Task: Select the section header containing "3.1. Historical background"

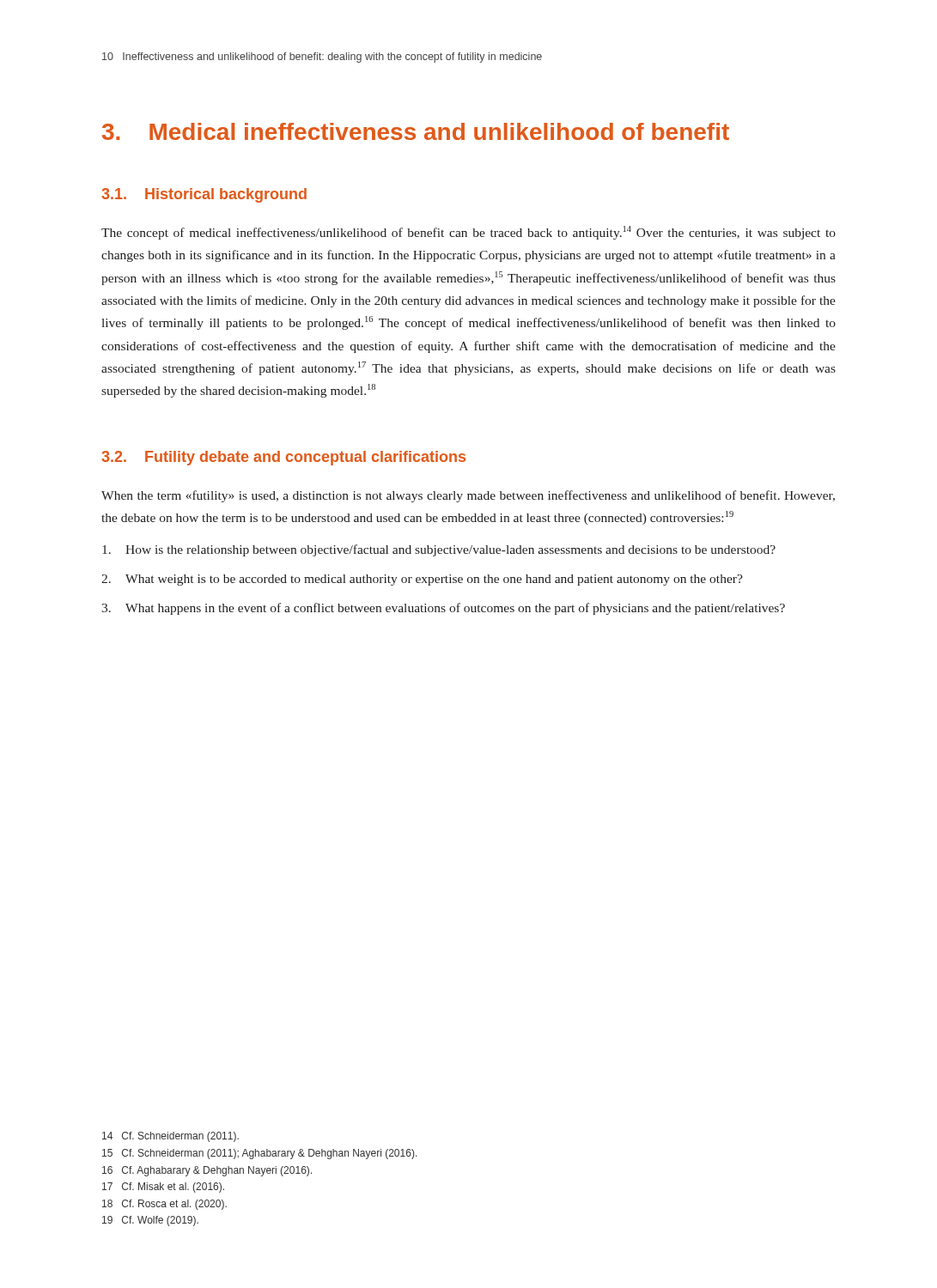Action: (x=204, y=194)
